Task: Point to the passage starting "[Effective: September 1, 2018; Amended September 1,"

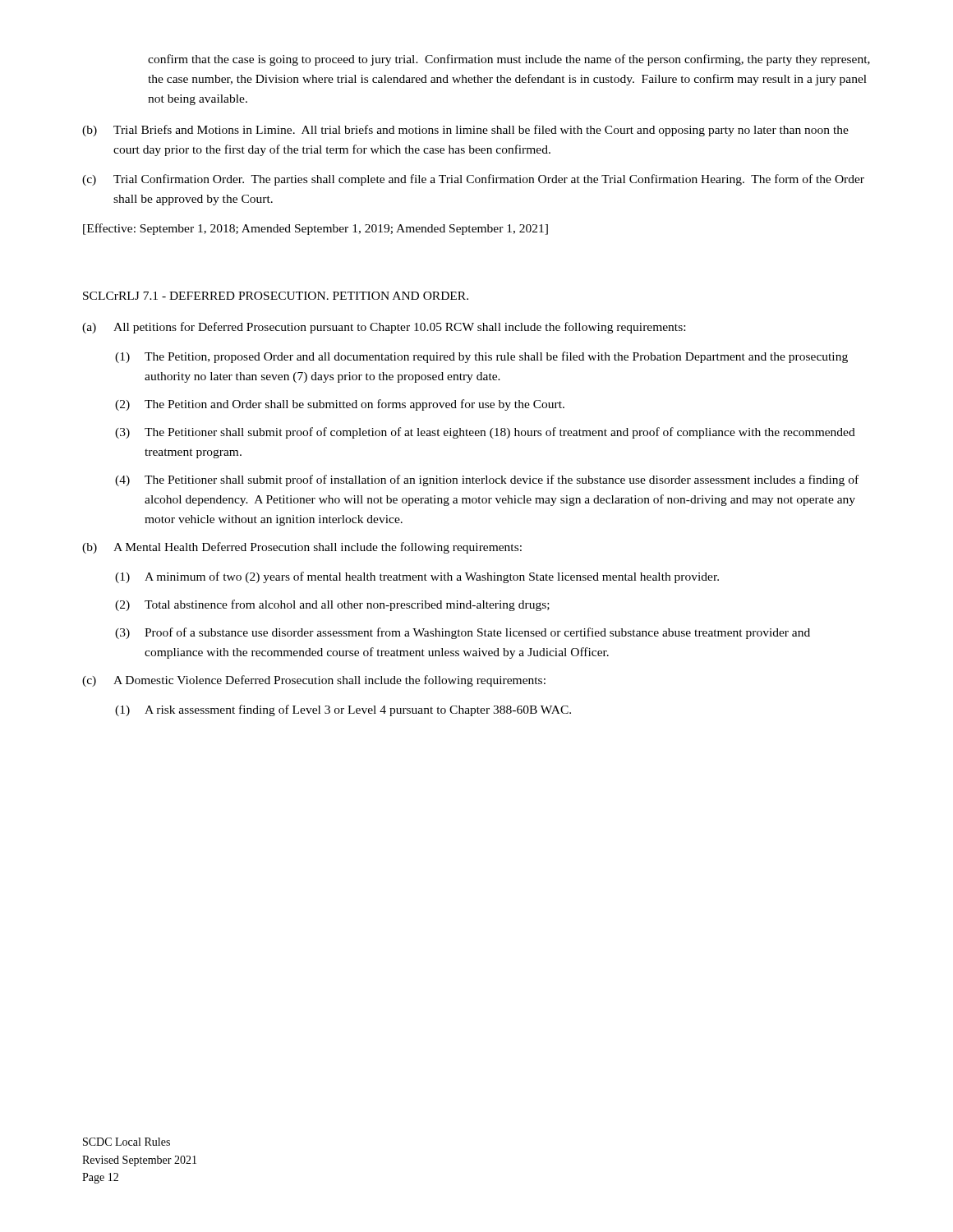Action: click(315, 228)
